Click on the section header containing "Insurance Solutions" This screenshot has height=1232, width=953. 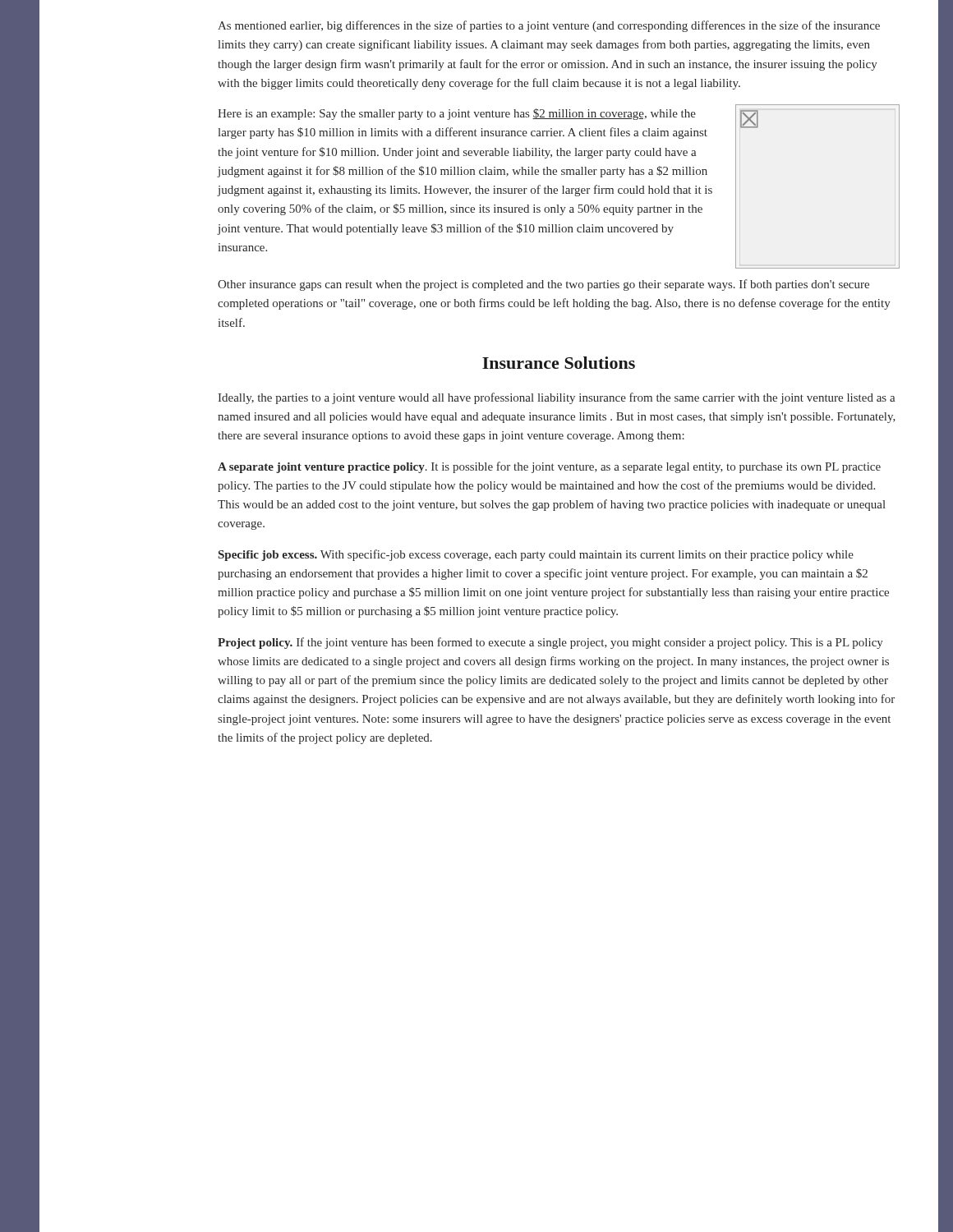559,362
